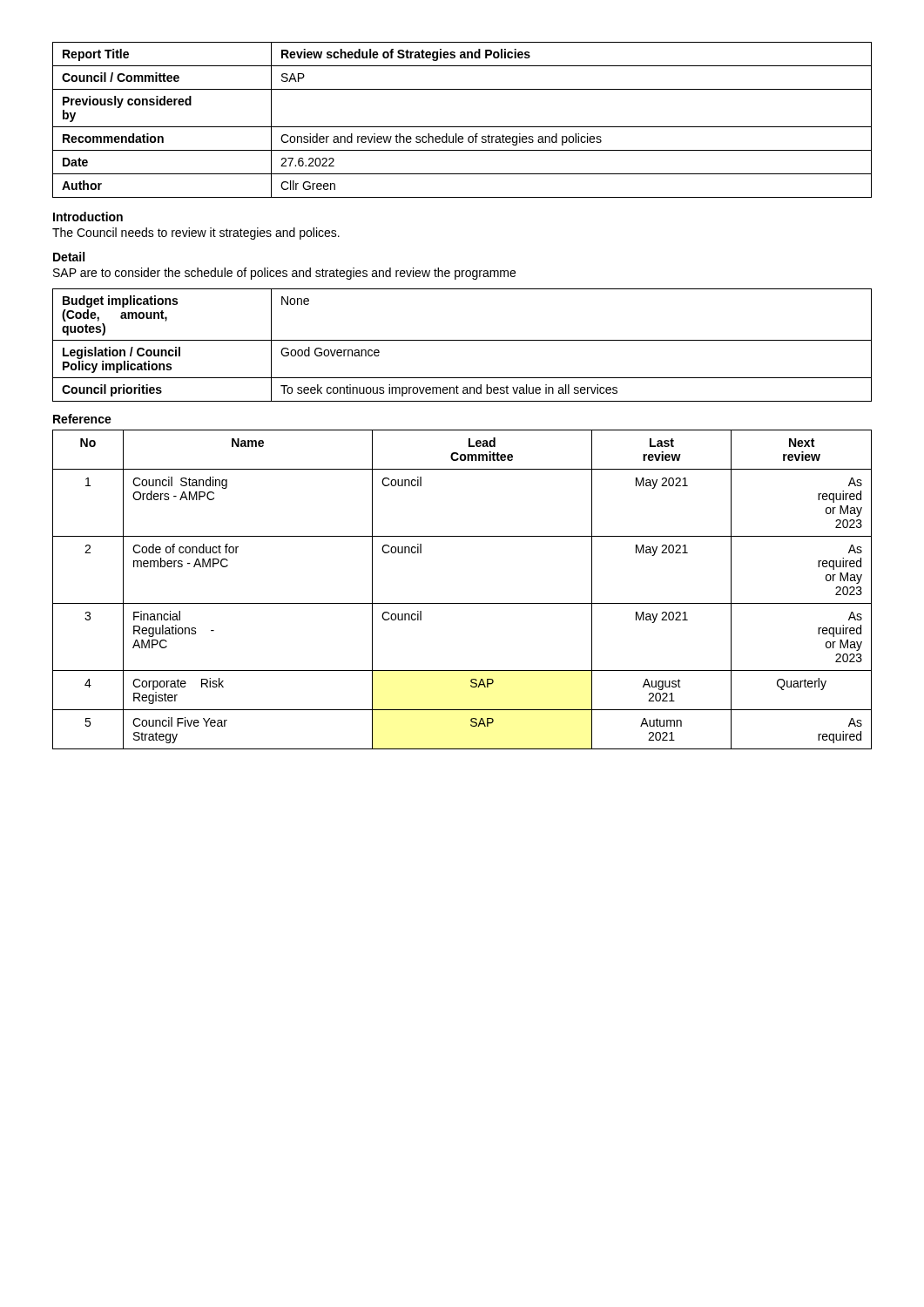
Task: Locate the block of text that opens with "The Council needs to review it strategies"
Action: [196, 233]
